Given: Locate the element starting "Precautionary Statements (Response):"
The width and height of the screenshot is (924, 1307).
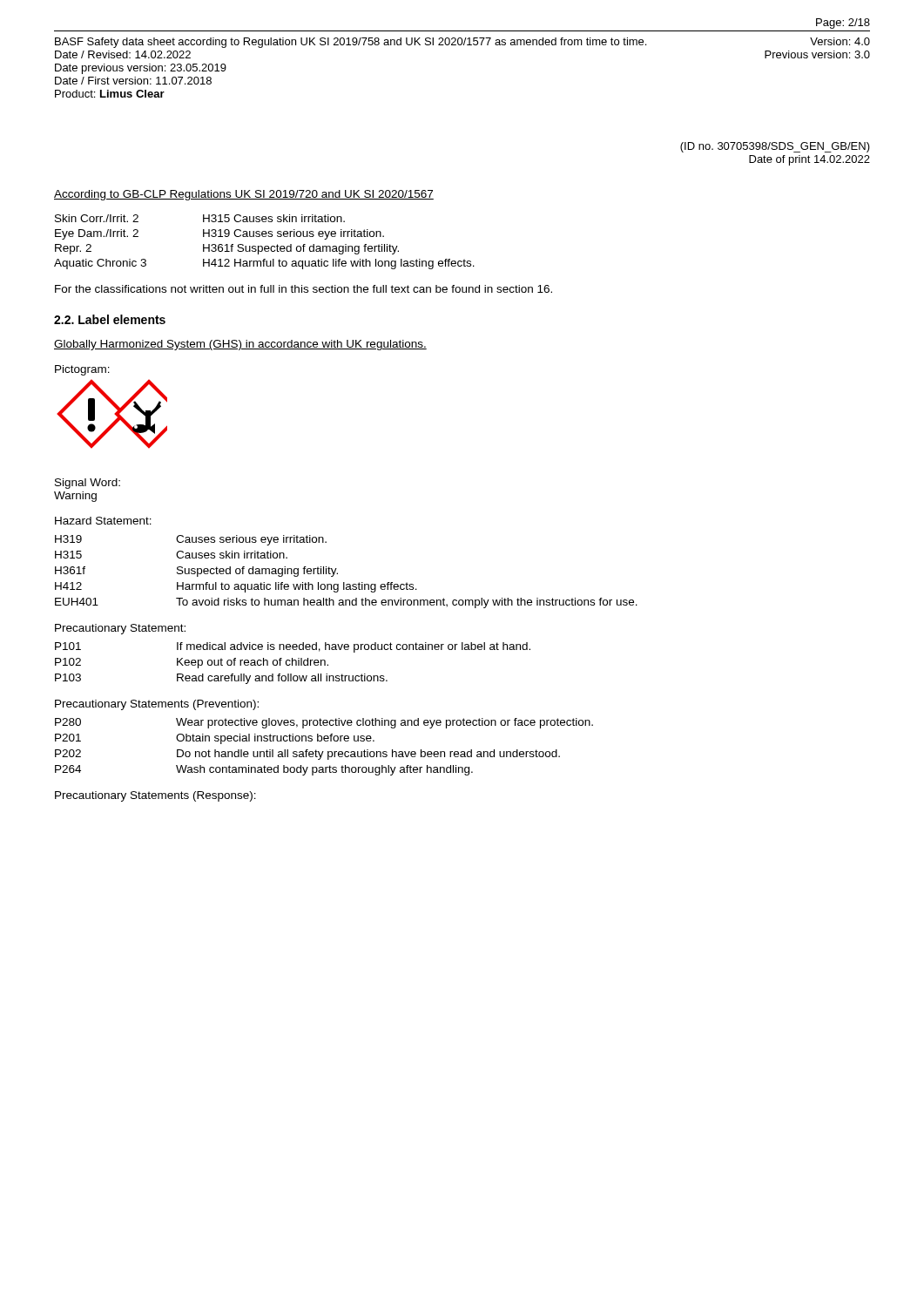Looking at the screenshot, I should pyautogui.click(x=155, y=795).
